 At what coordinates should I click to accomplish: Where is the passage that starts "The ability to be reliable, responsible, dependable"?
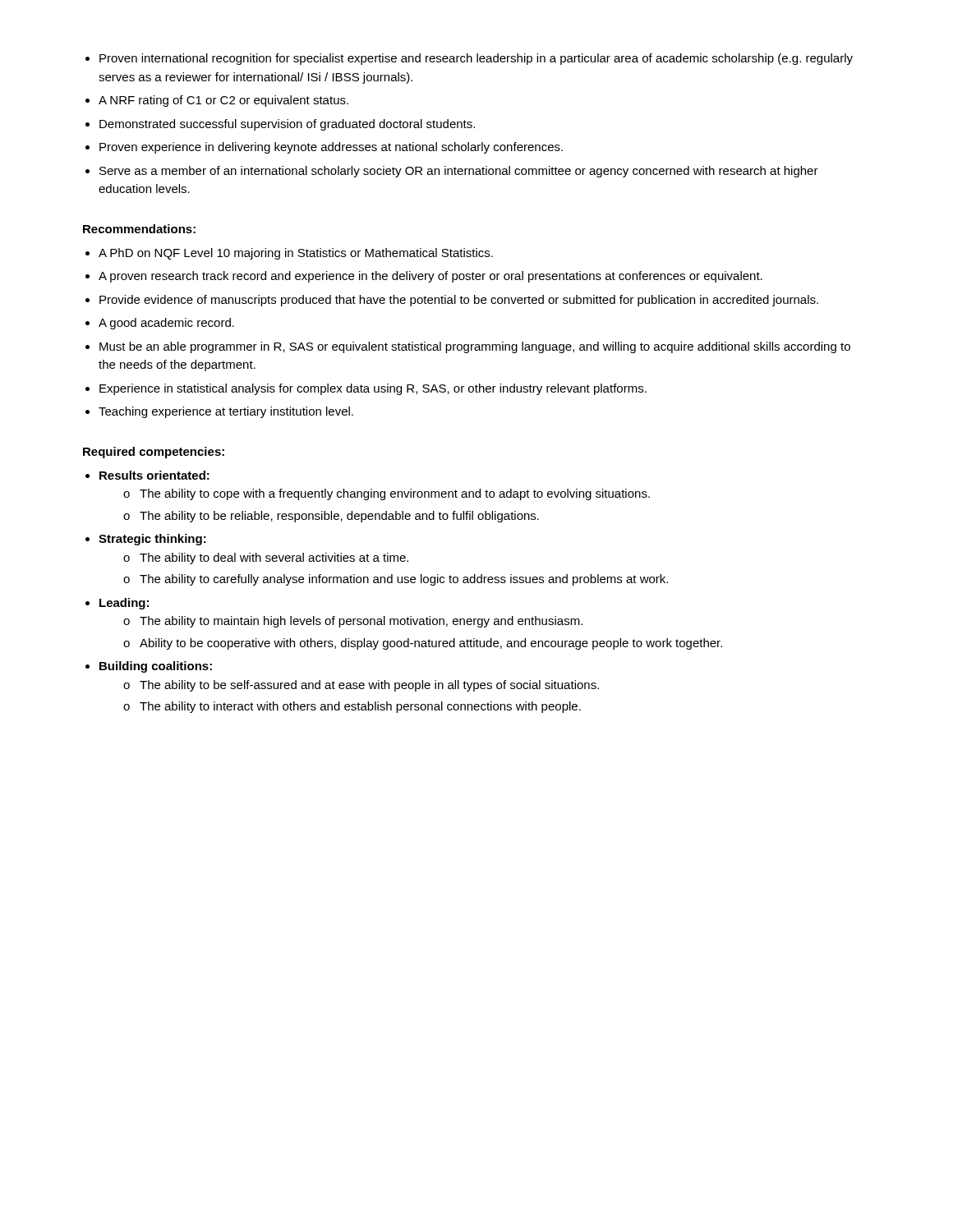pos(497,516)
